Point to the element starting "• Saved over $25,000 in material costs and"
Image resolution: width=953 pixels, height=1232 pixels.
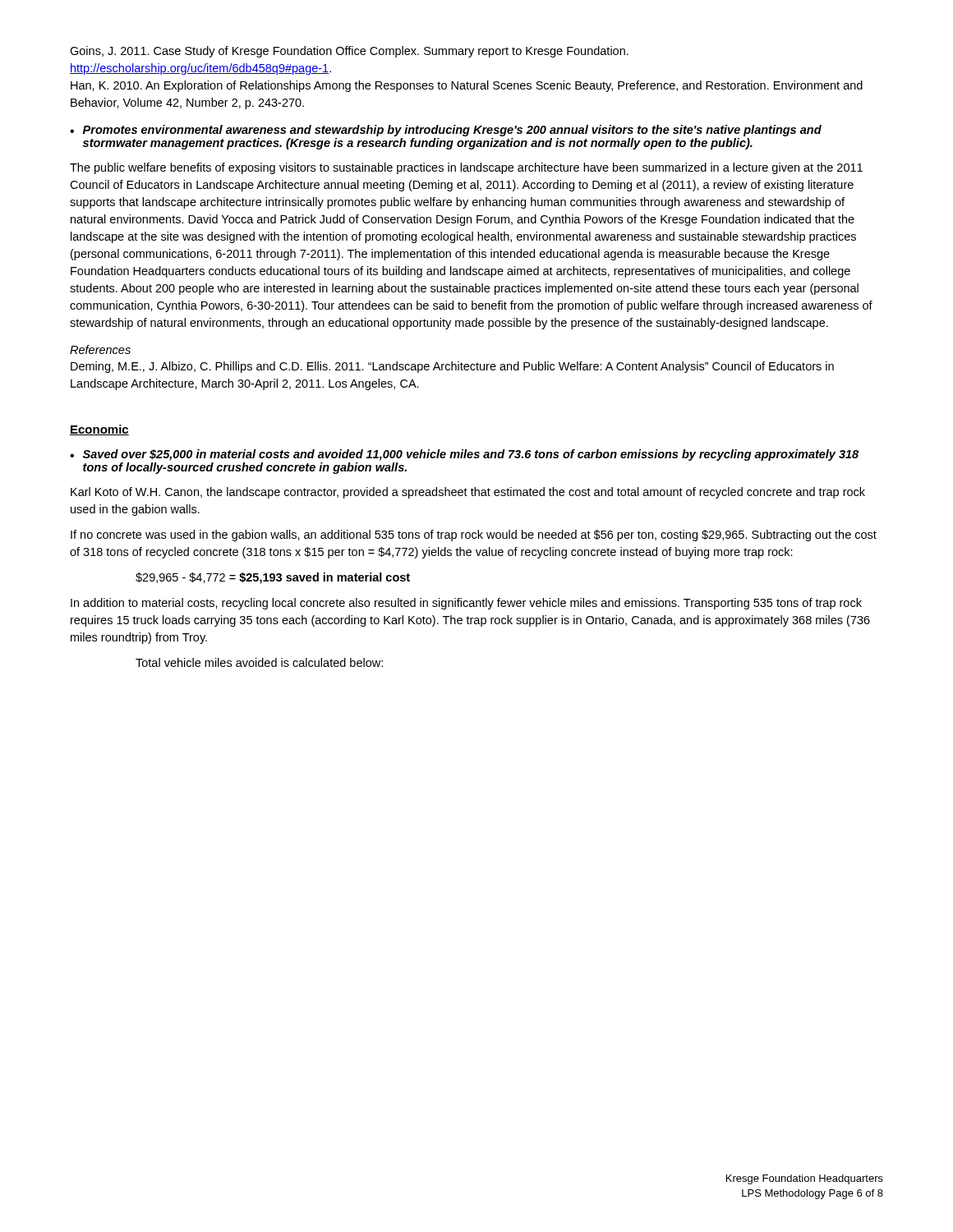(x=476, y=461)
